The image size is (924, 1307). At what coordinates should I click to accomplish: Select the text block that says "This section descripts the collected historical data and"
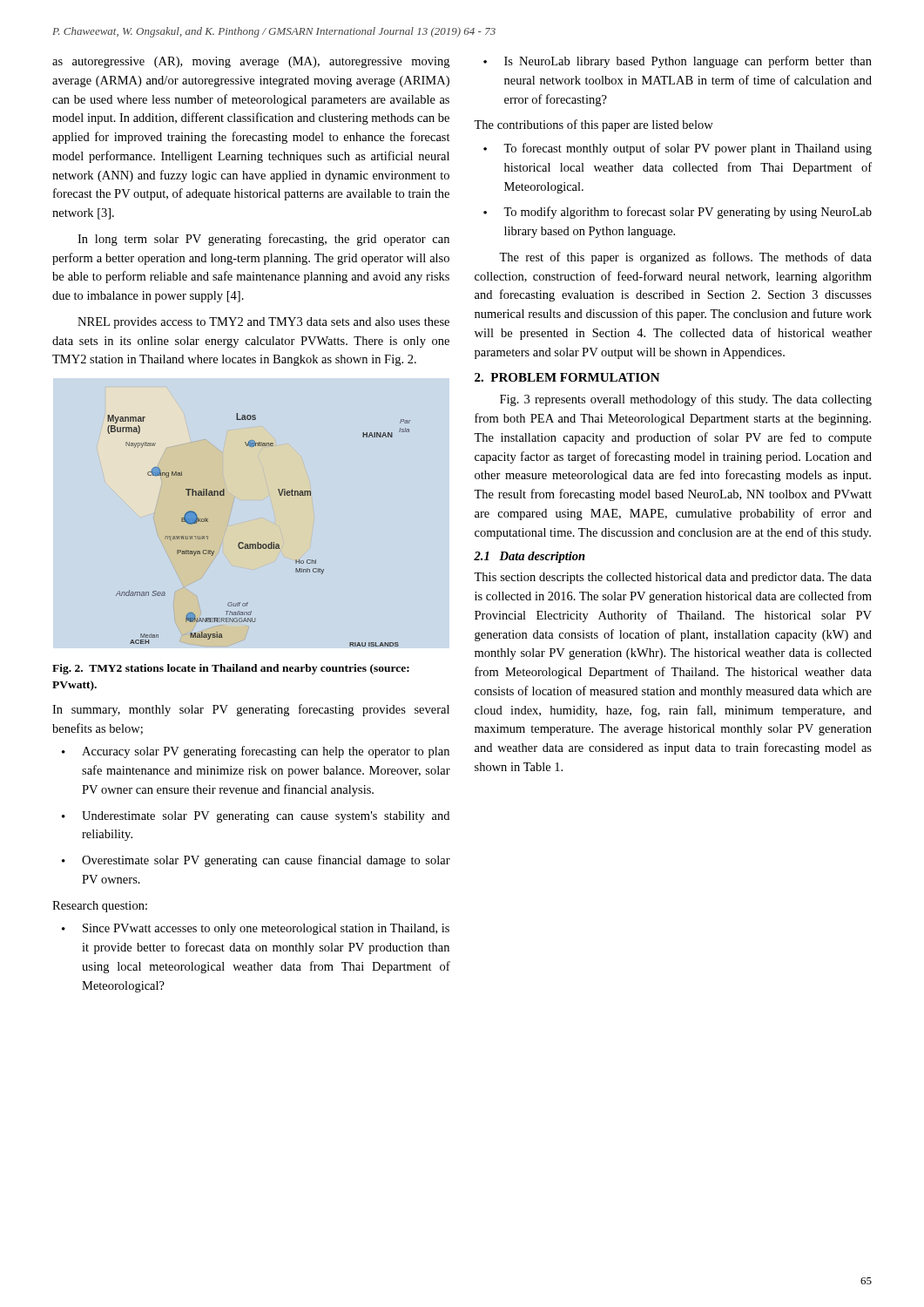tap(673, 673)
